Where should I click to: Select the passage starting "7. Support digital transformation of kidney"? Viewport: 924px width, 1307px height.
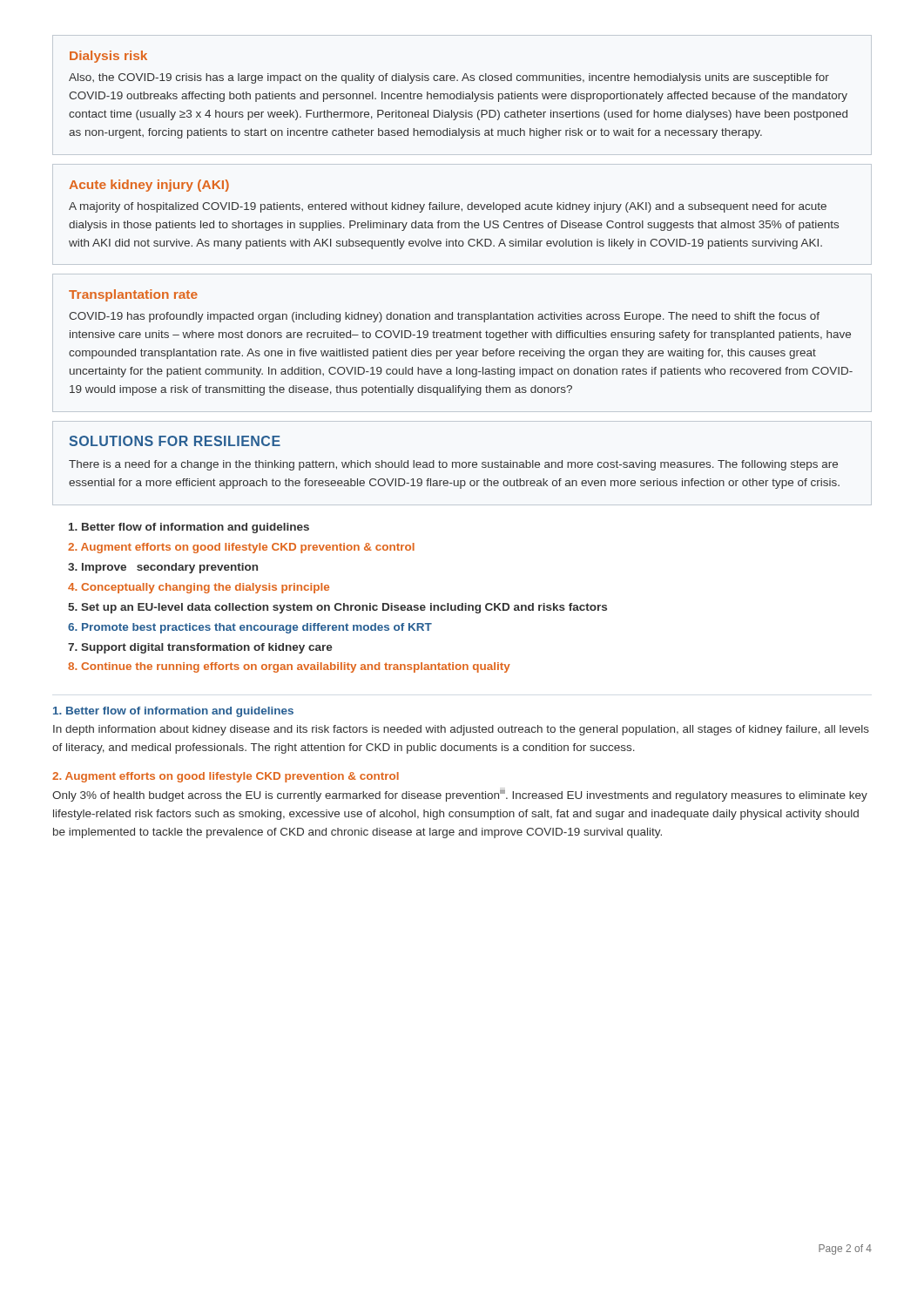[x=200, y=647]
